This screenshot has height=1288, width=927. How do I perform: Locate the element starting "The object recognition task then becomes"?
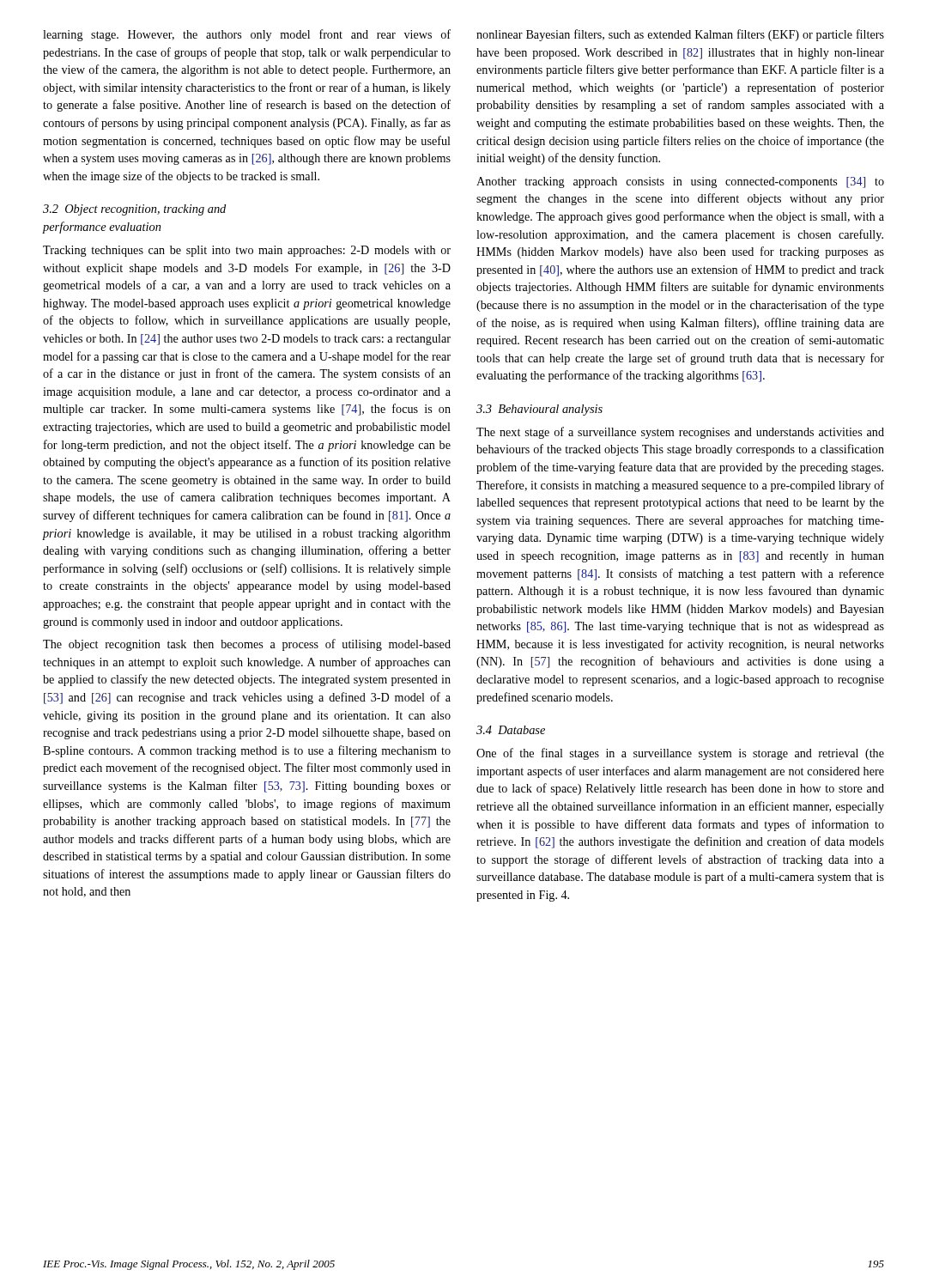click(247, 768)
